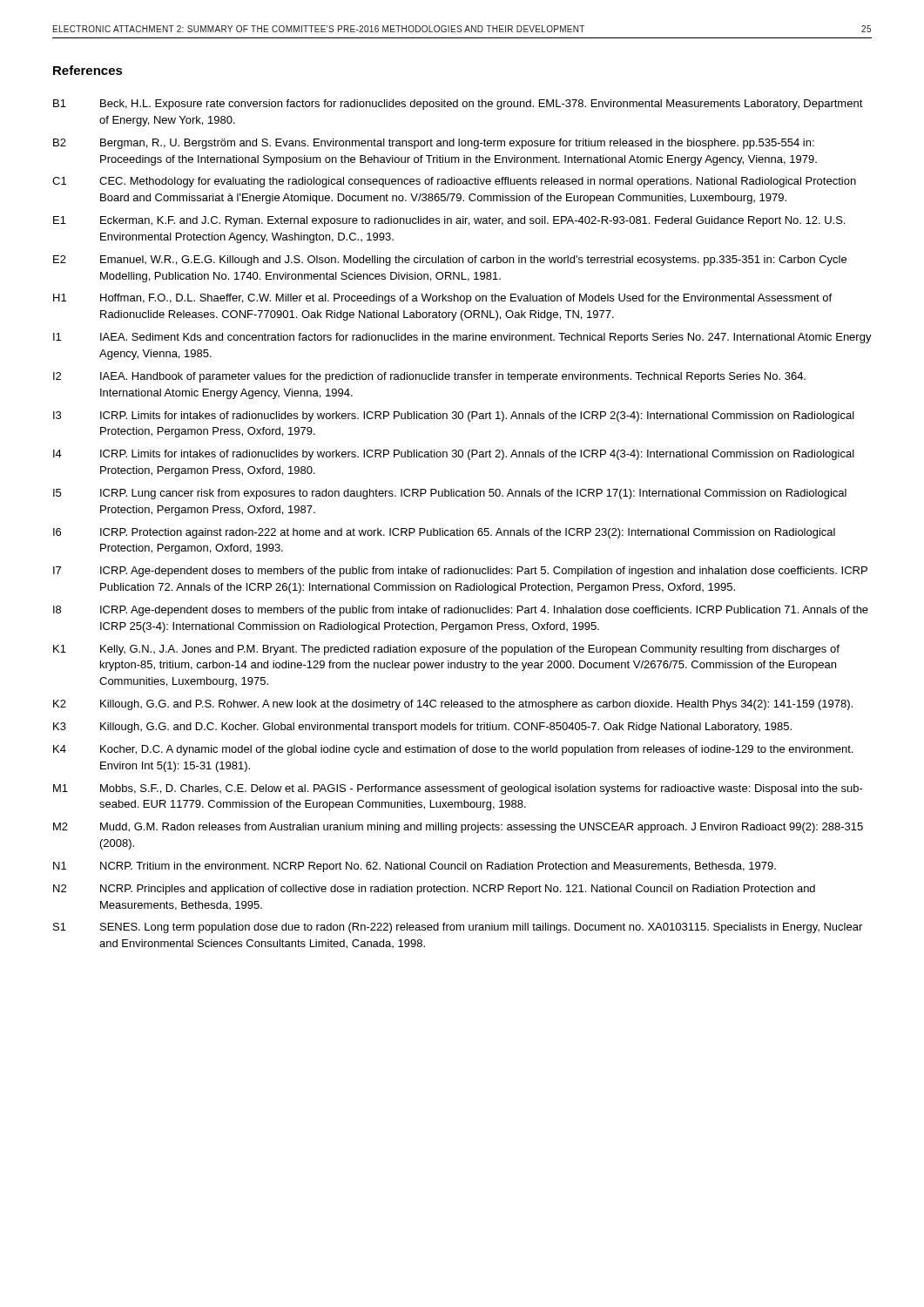Point to the block beginning "H1 Hoffman, F.O., D.L. Shaeffer, C.W. Miller et"
The width and height of the screenshot is (924, 1307).
(x=462, y=307)
